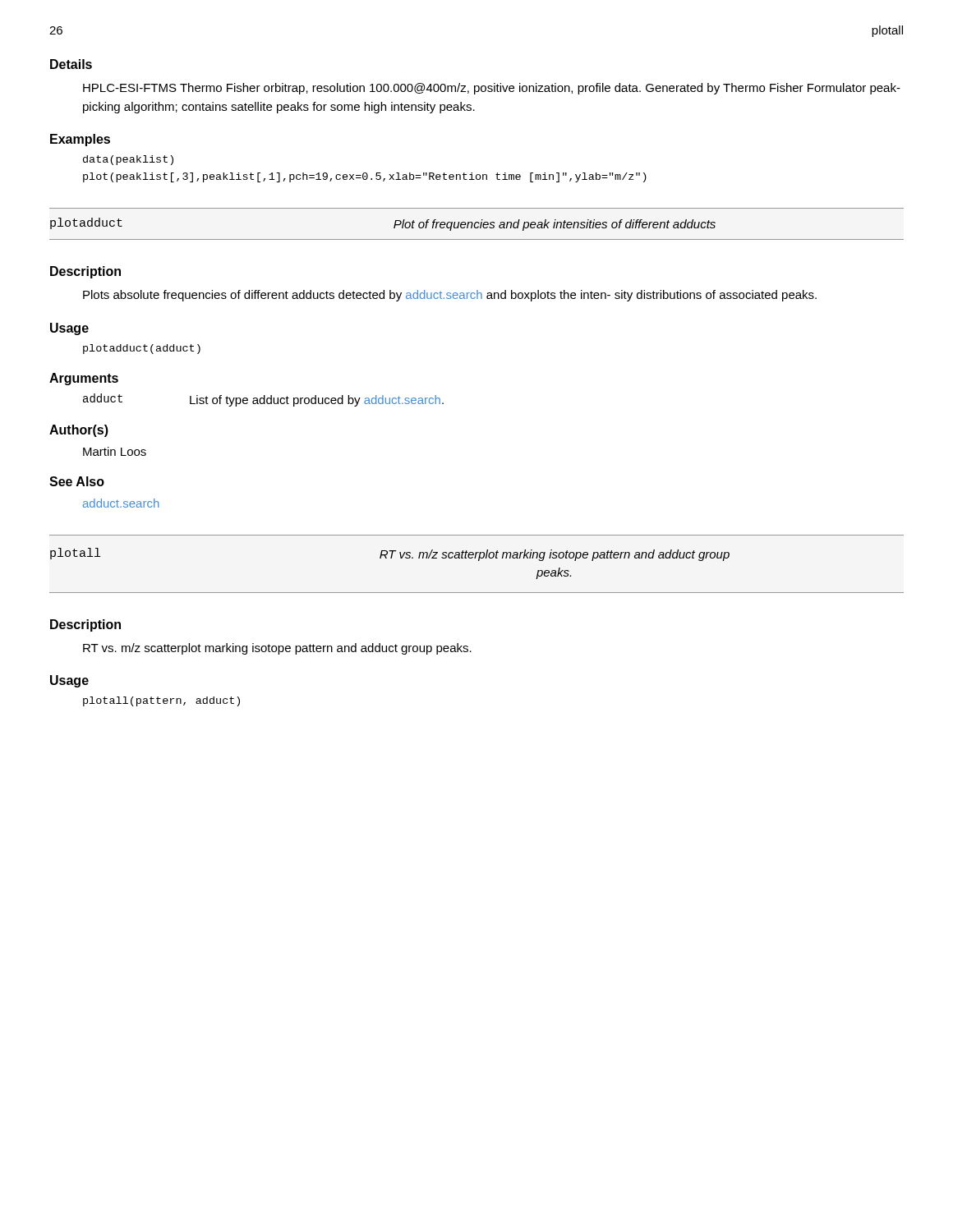
Task: Select the table that reads "plotall RT vs."
Action: 476,563
